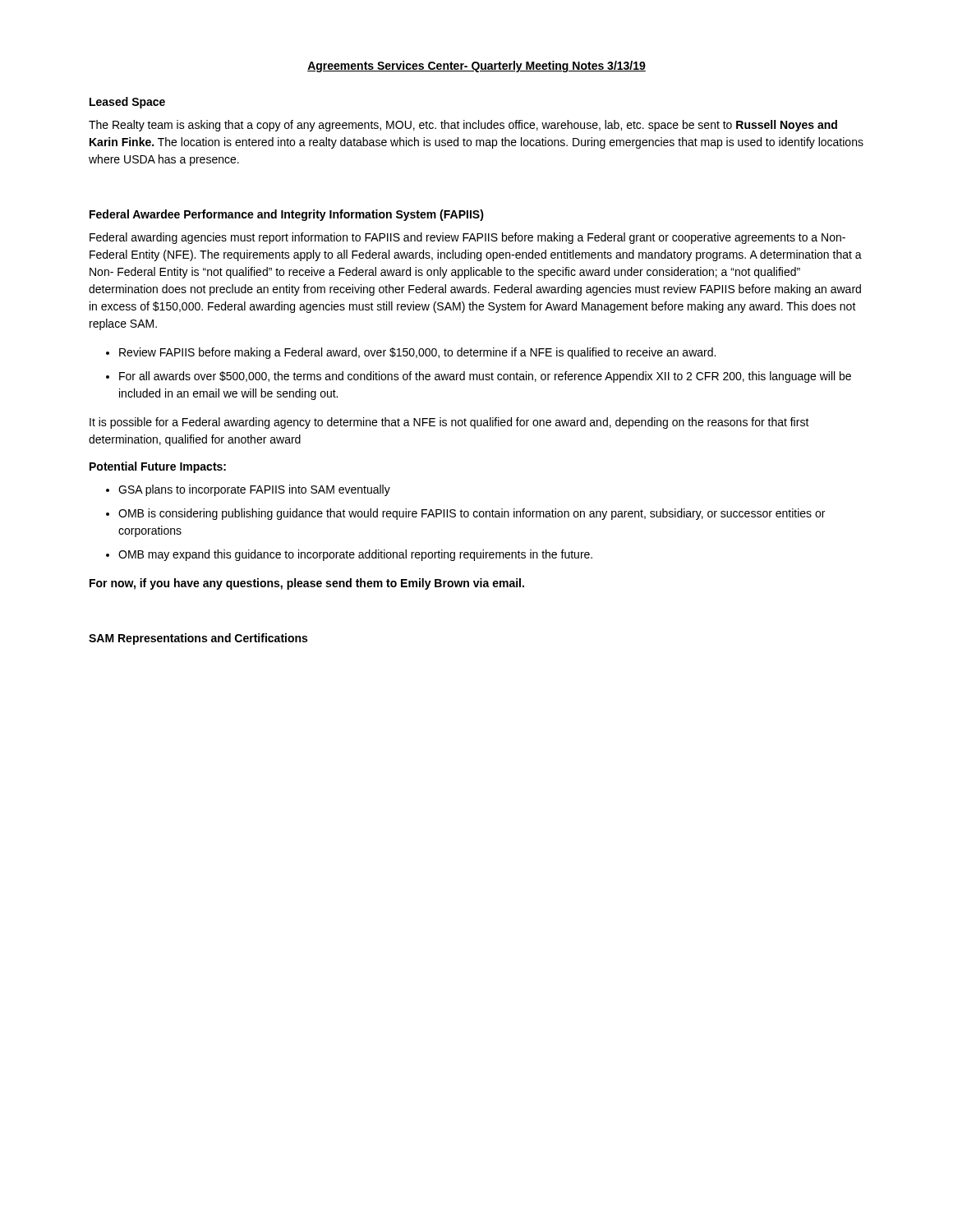Find the list item containing "For all awards over $500,000, the terms and"

click(x=485, y=385)
